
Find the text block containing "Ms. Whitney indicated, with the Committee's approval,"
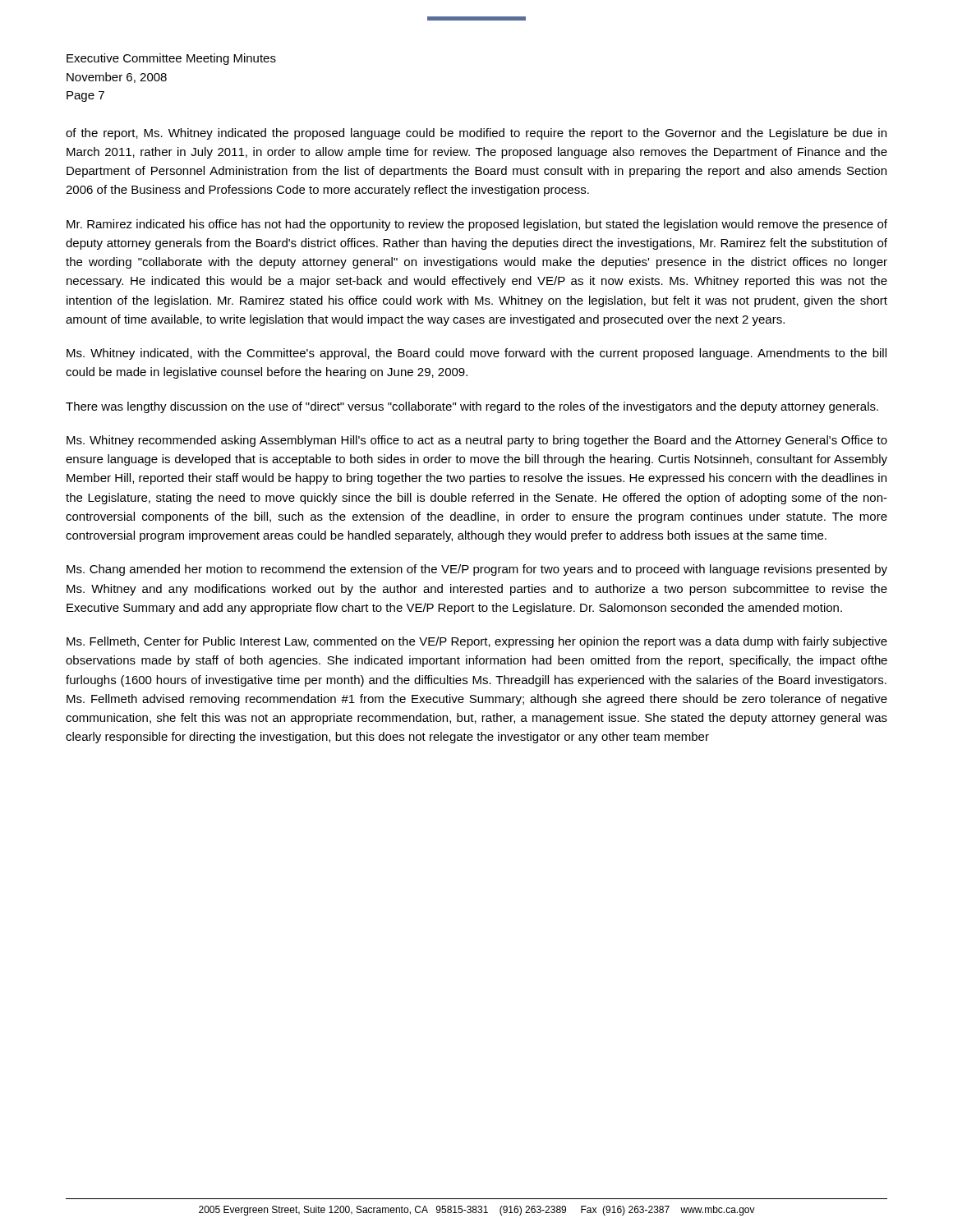tap(476, 362)
